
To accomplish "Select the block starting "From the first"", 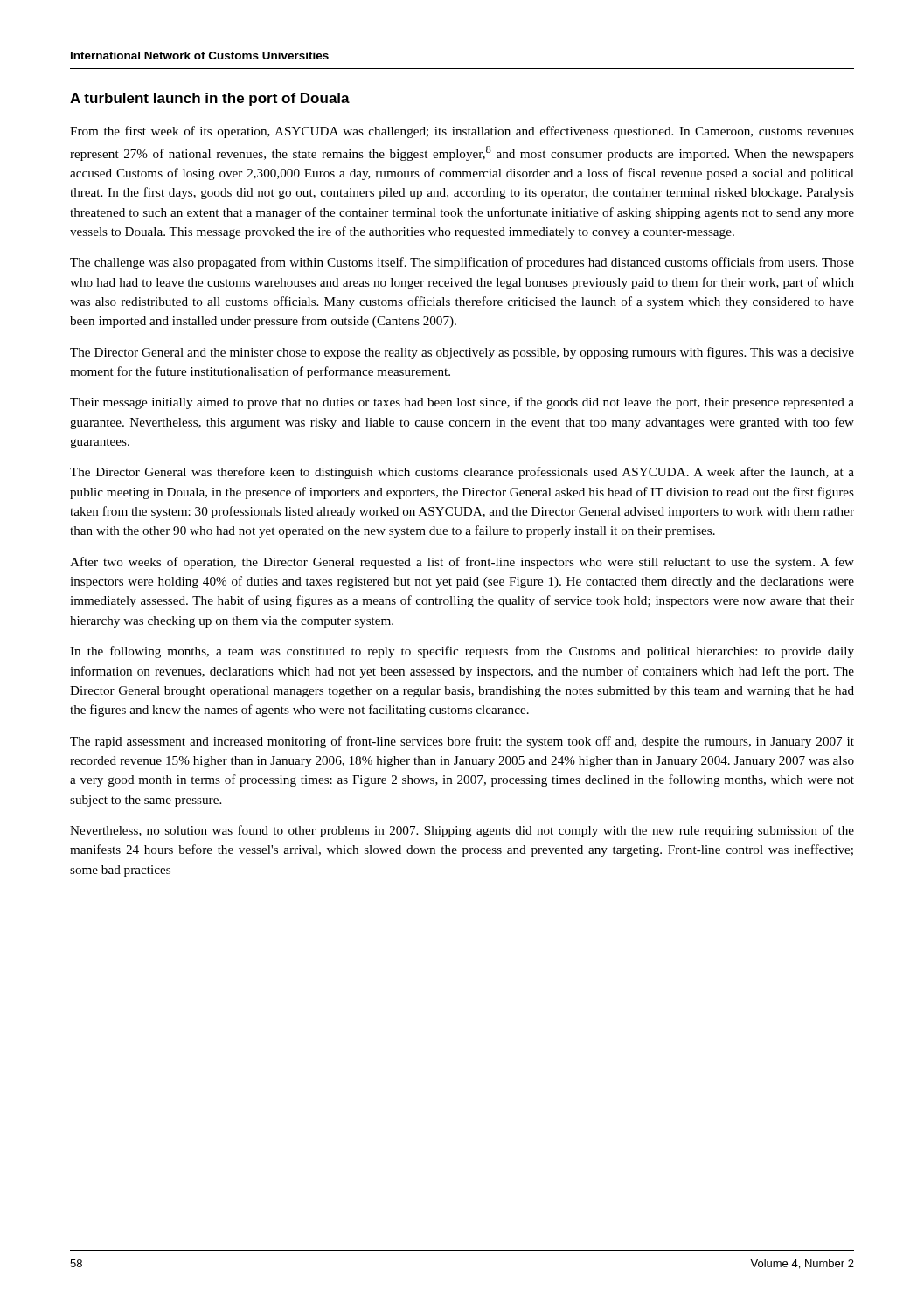I will click(462, 181).
